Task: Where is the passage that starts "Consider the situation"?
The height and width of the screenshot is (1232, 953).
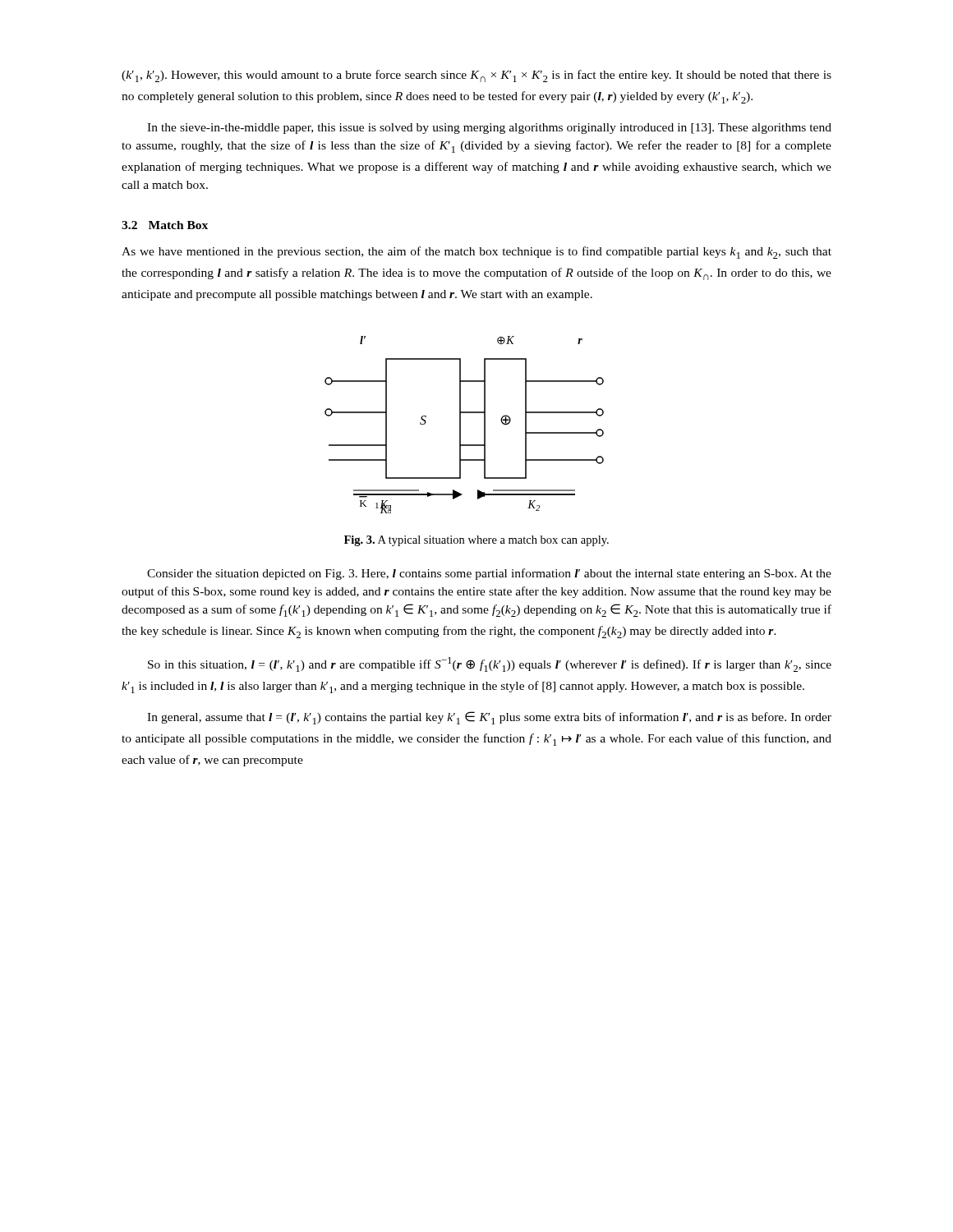Action: point(476,603)
